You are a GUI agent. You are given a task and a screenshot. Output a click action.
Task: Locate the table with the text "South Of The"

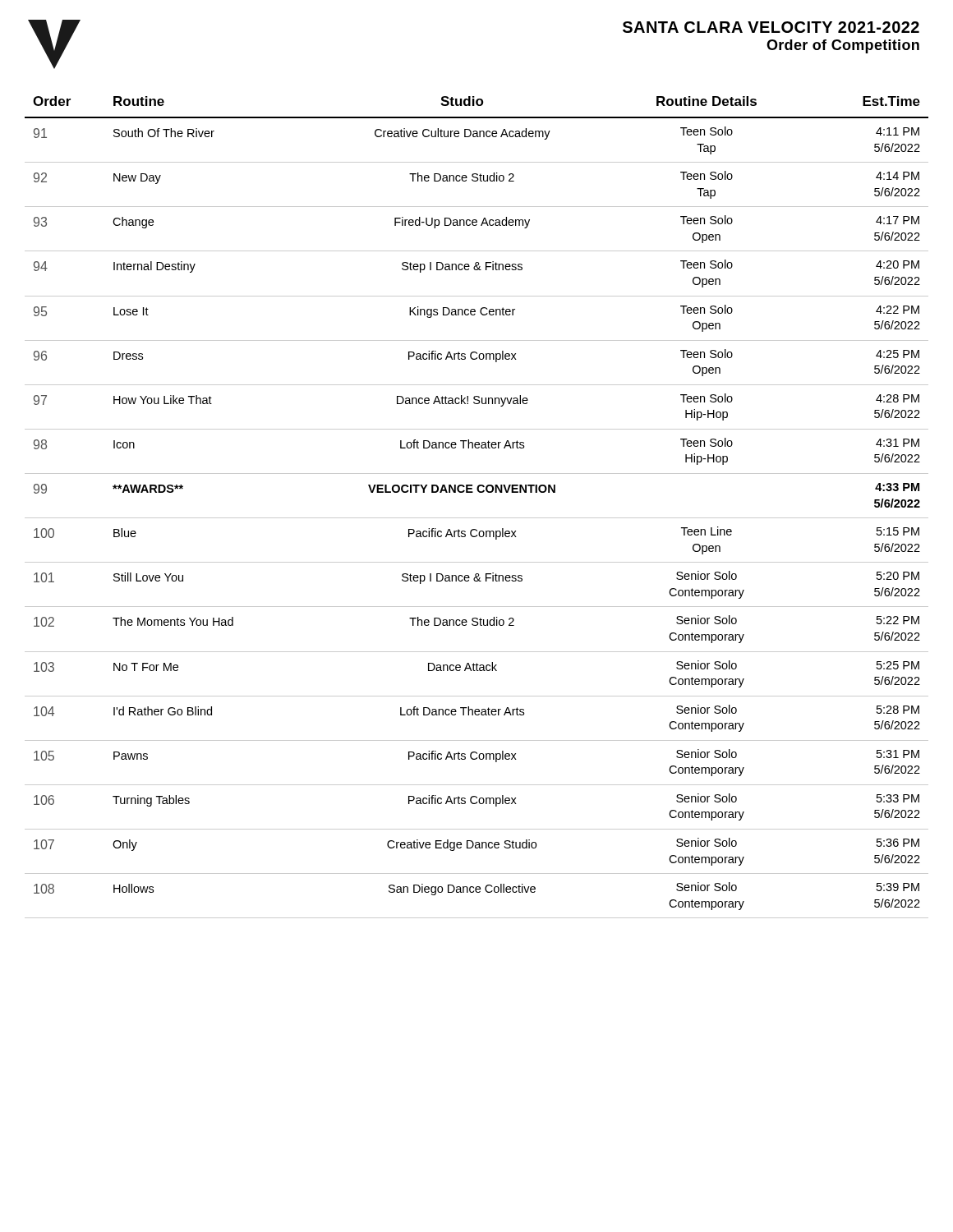click(x=476, y=504)
